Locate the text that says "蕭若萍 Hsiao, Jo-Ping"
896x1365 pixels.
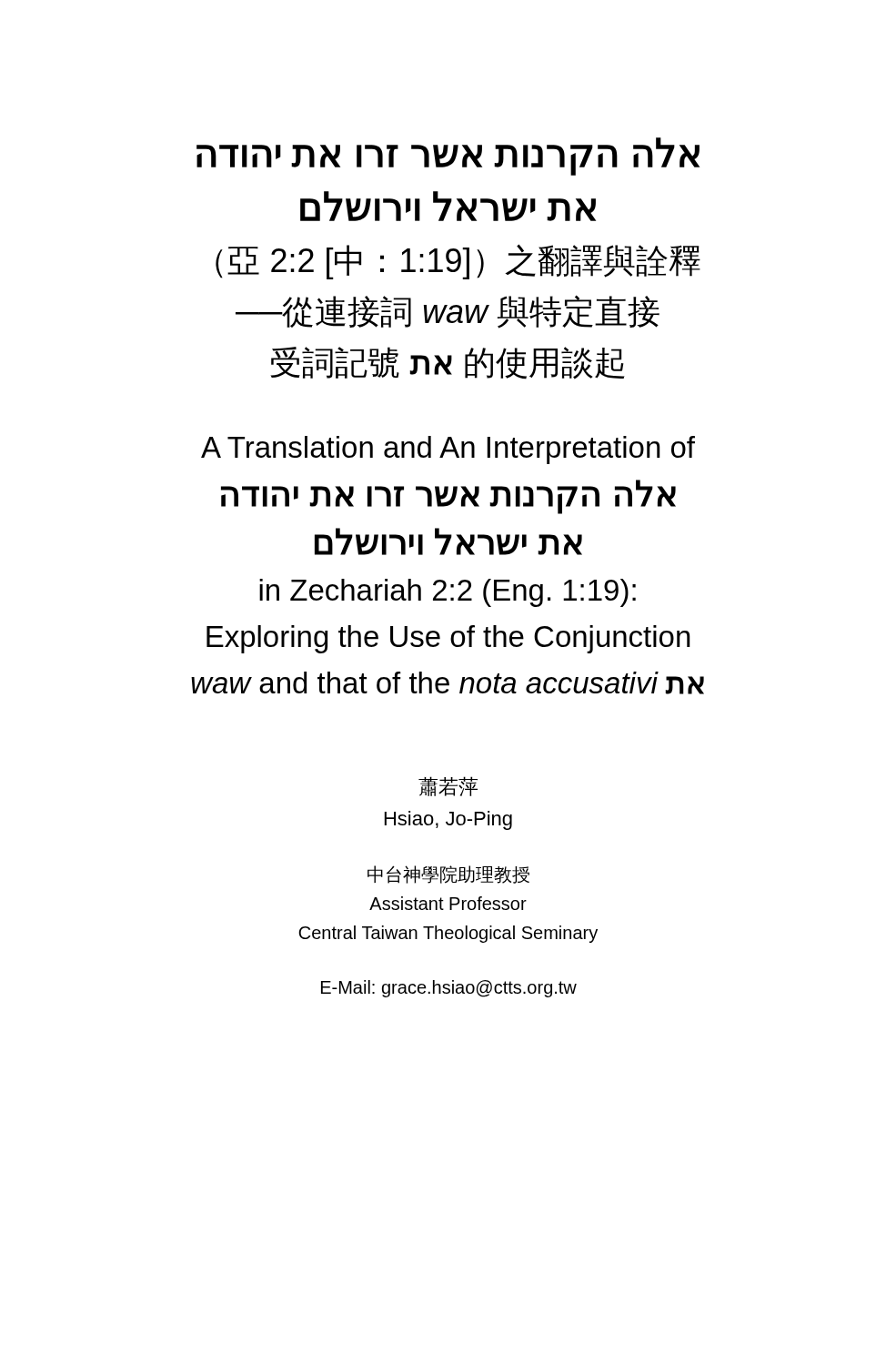pyautogui.click(x=448, y=802)
